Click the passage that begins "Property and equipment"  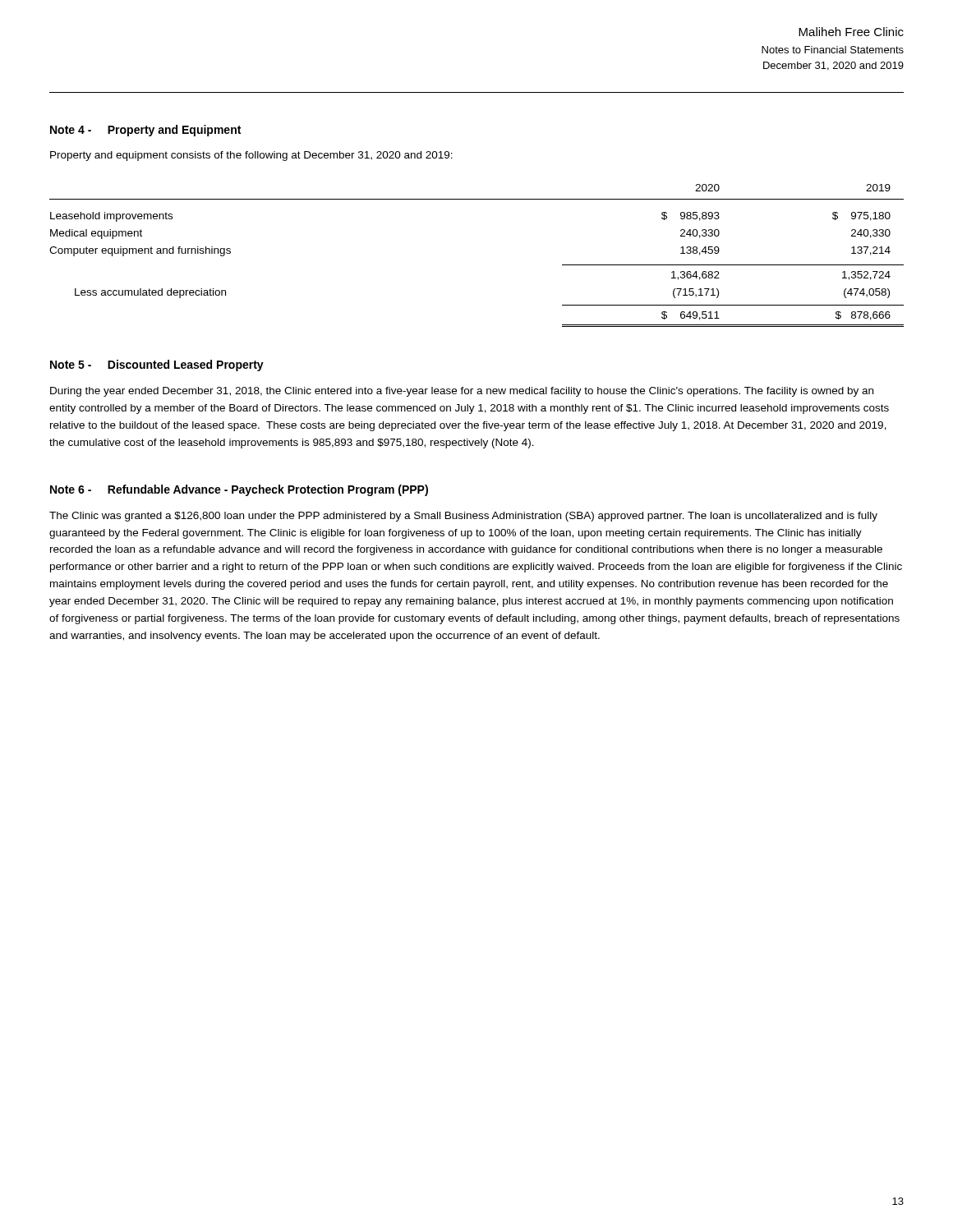pos(251,155)
